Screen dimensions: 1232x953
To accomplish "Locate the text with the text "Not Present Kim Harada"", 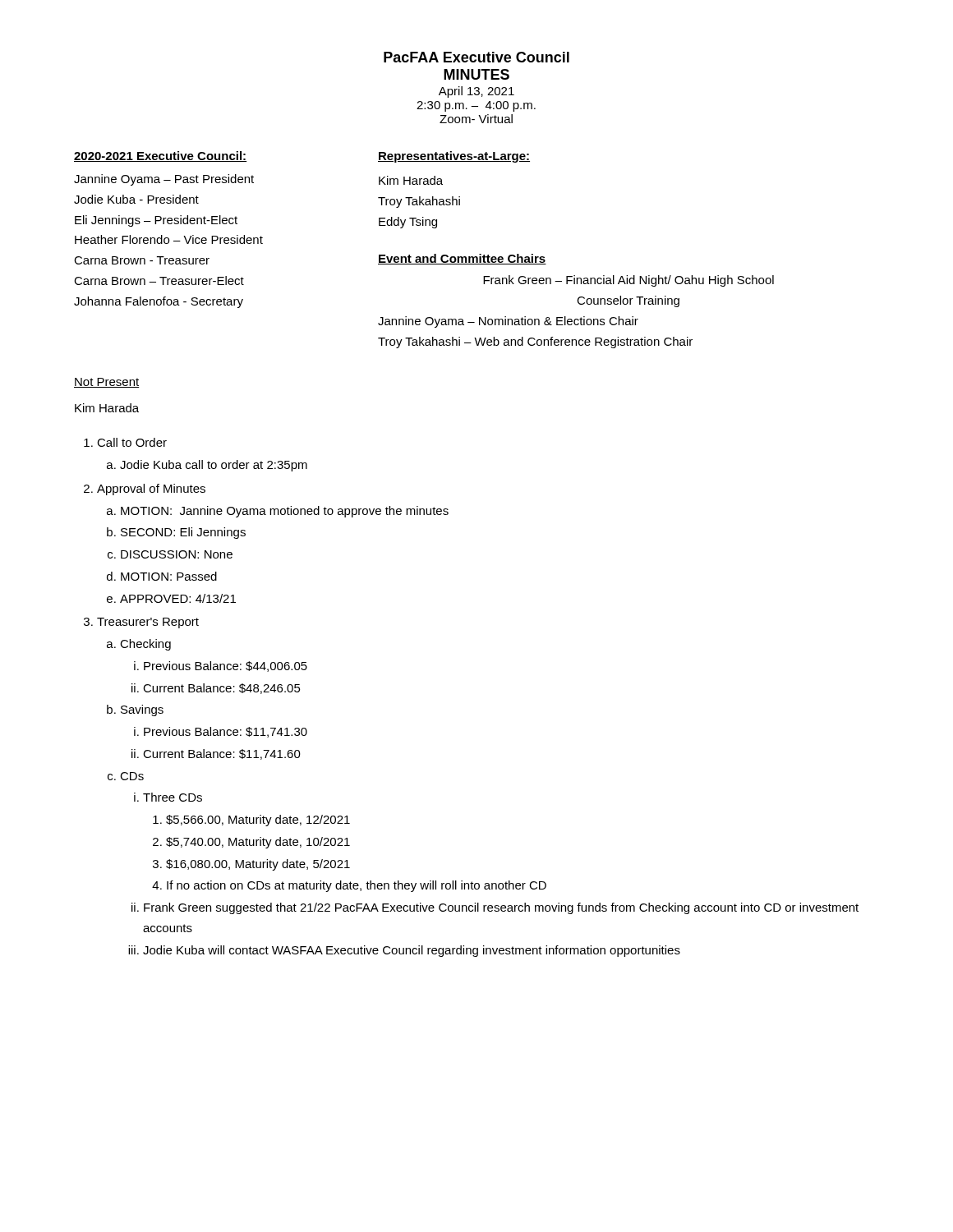I will point(107,383).
